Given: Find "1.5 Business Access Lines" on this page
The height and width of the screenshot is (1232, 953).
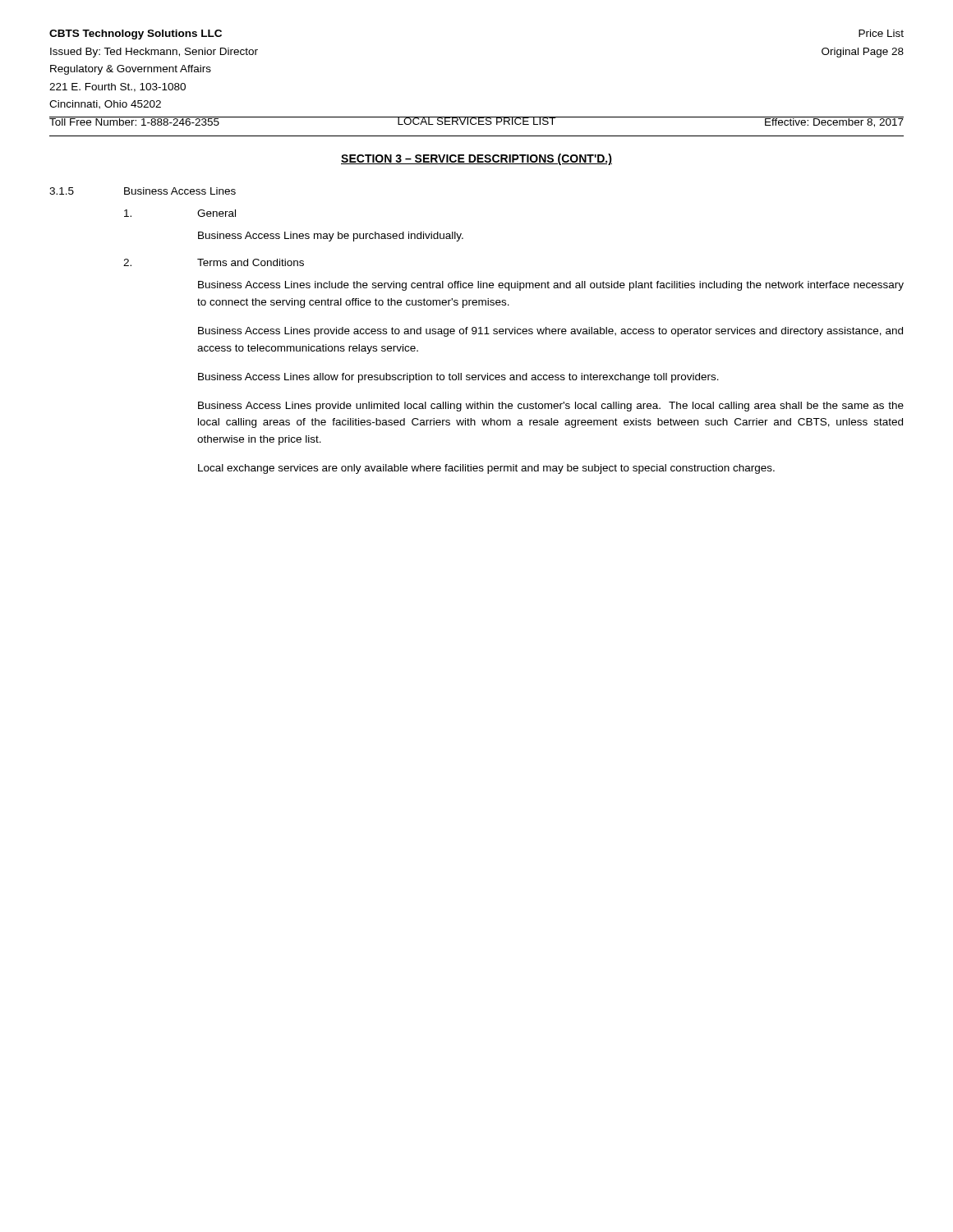Looking at the screenshot, I should pyautogui.click(x=143, y=191).
